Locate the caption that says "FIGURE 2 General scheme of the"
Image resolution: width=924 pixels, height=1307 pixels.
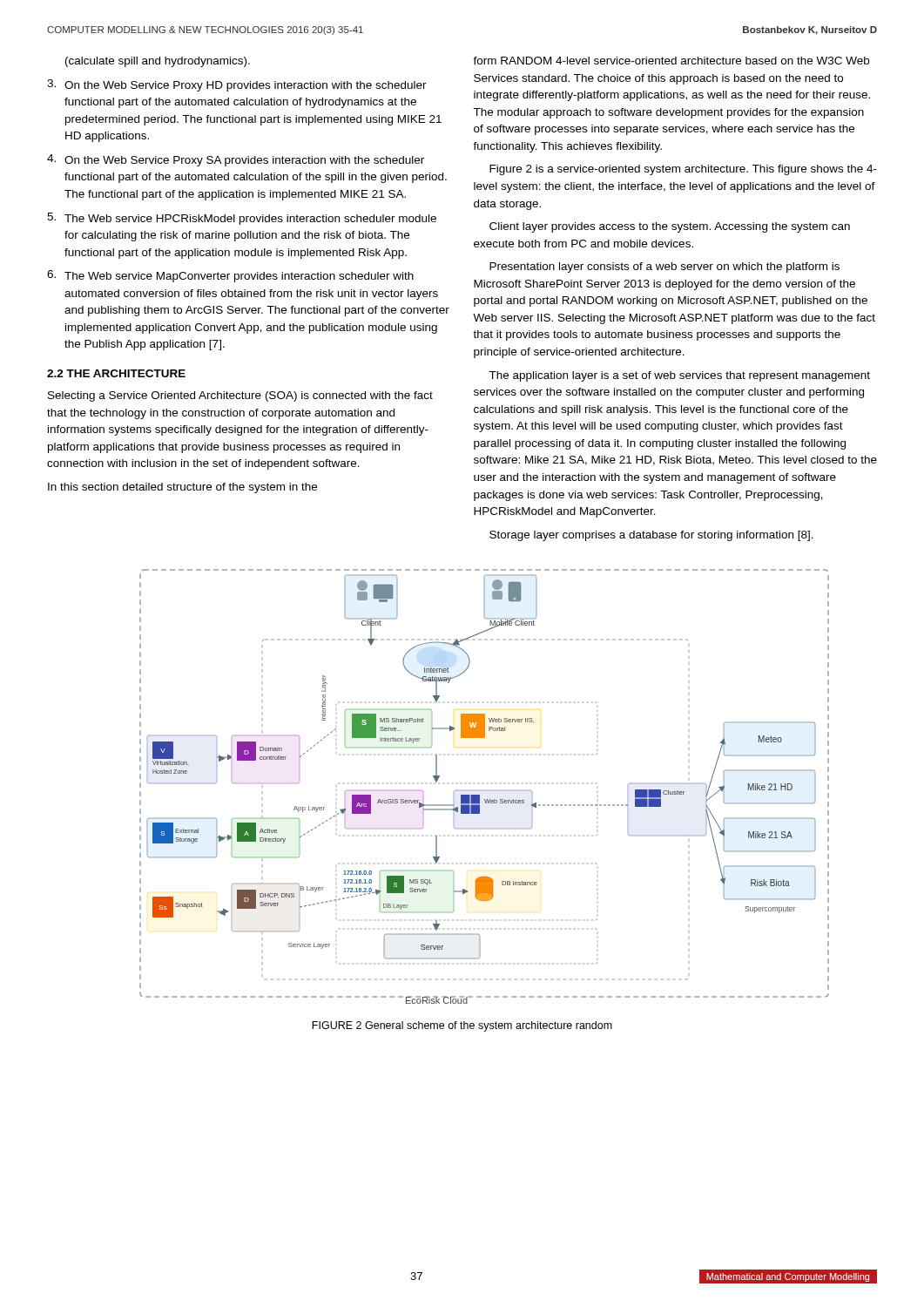[x=462, y=1026]
